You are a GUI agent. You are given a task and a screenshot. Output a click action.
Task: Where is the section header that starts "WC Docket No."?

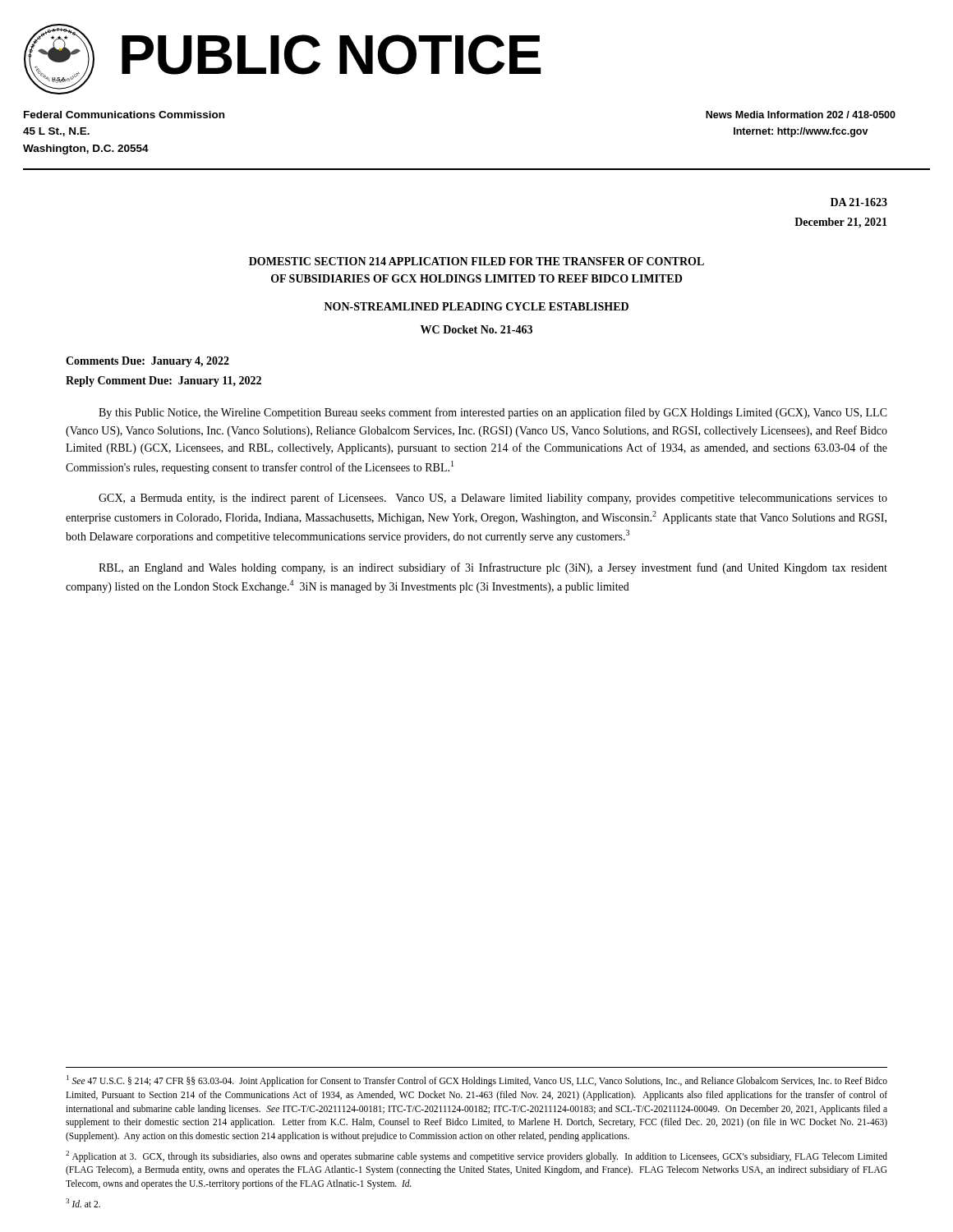click(476, 330)
